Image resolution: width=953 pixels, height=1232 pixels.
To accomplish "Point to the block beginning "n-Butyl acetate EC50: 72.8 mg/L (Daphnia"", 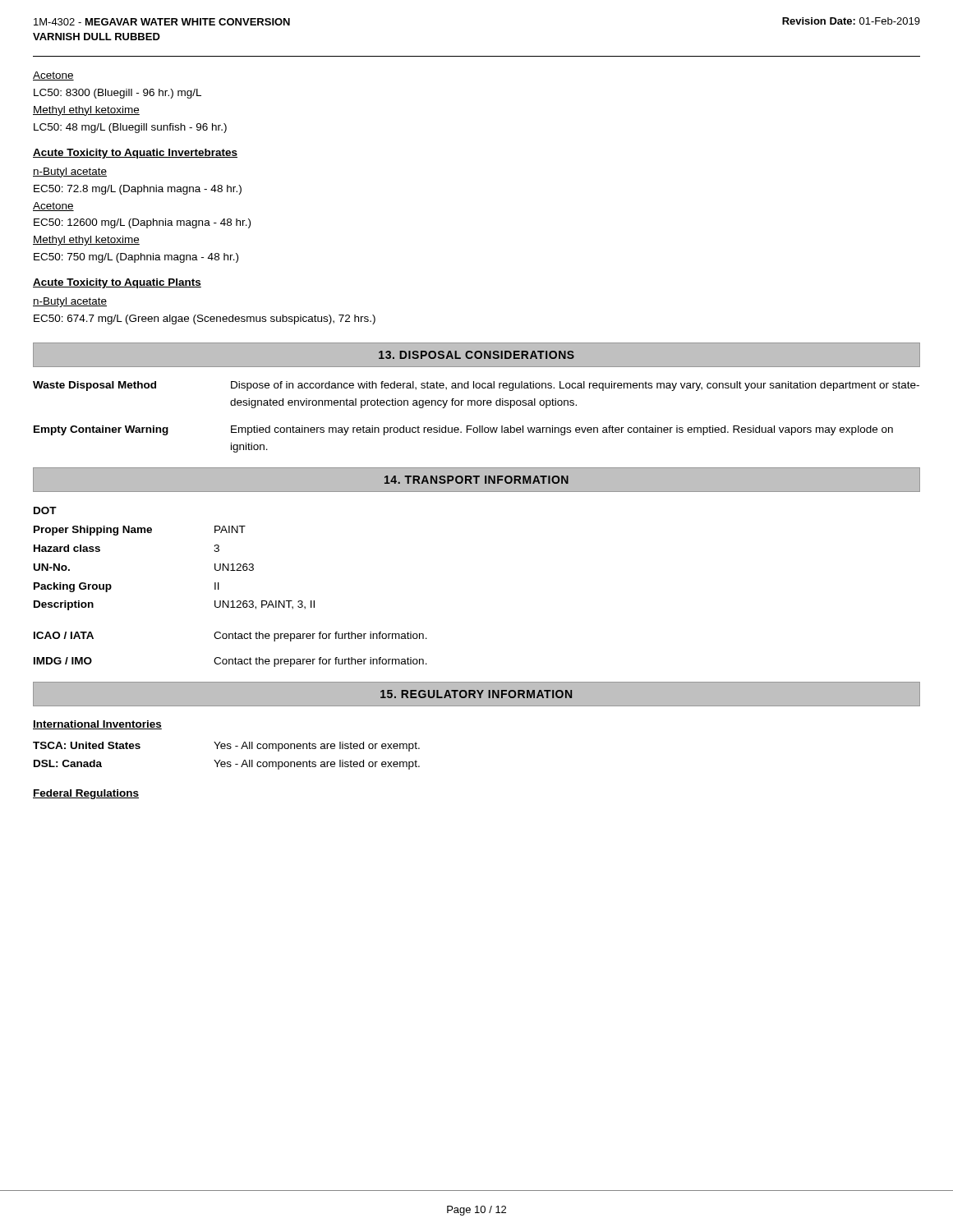I will (x=142, y=214).
